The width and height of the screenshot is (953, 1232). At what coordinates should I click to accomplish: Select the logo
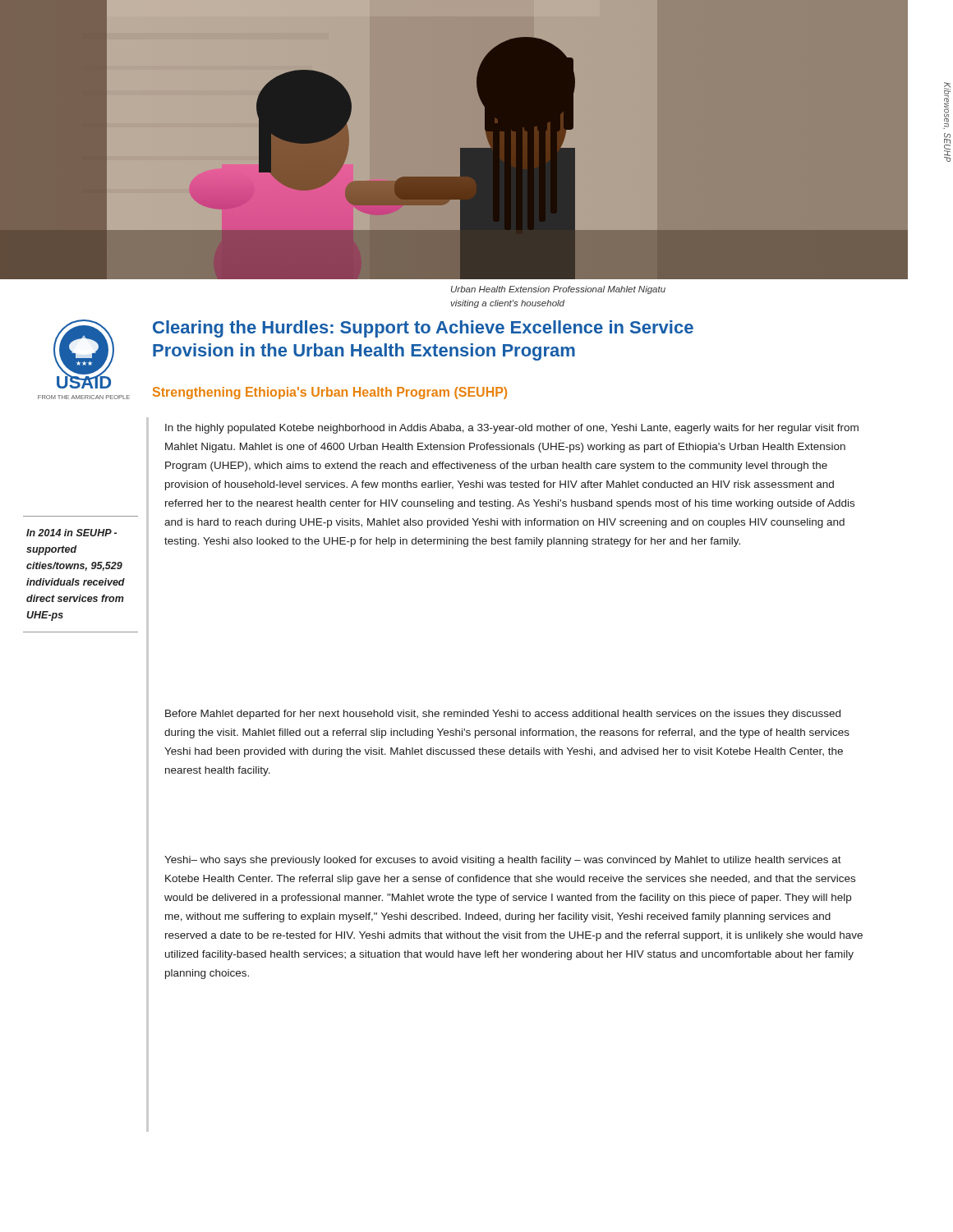click(x=88, y=367)
